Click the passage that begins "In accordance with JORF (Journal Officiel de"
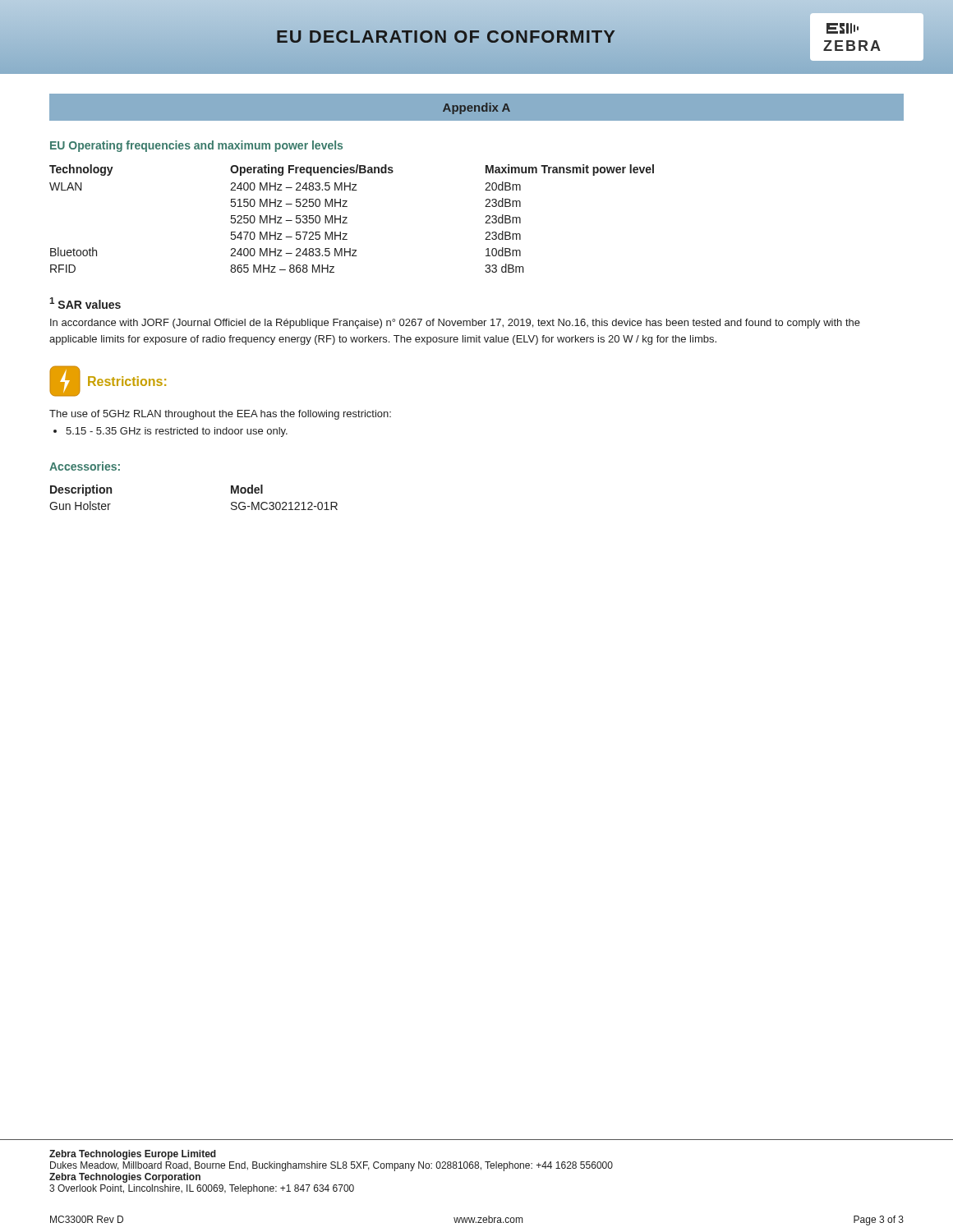 pos(455,330)
